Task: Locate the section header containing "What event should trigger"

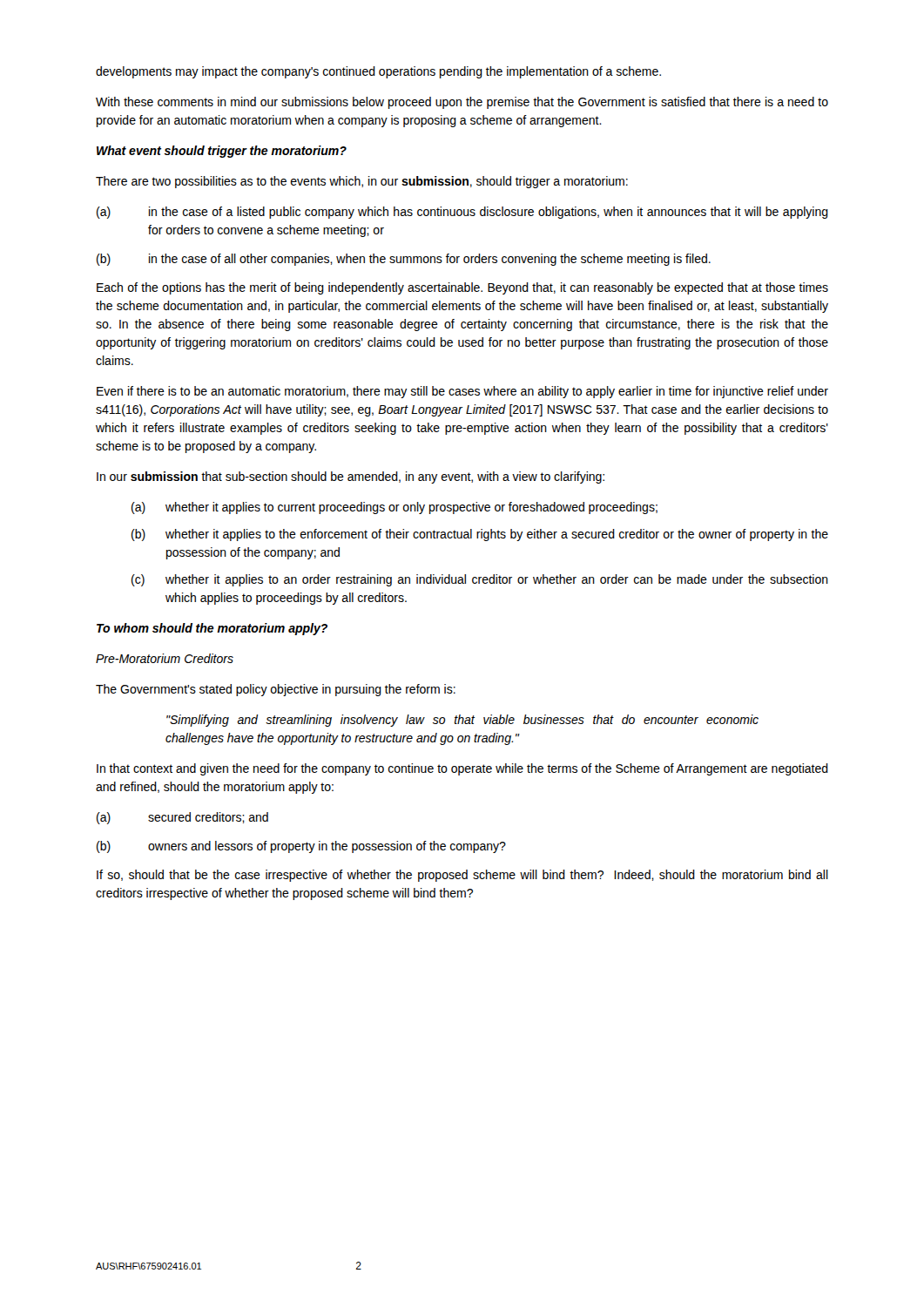Action: 222,152
